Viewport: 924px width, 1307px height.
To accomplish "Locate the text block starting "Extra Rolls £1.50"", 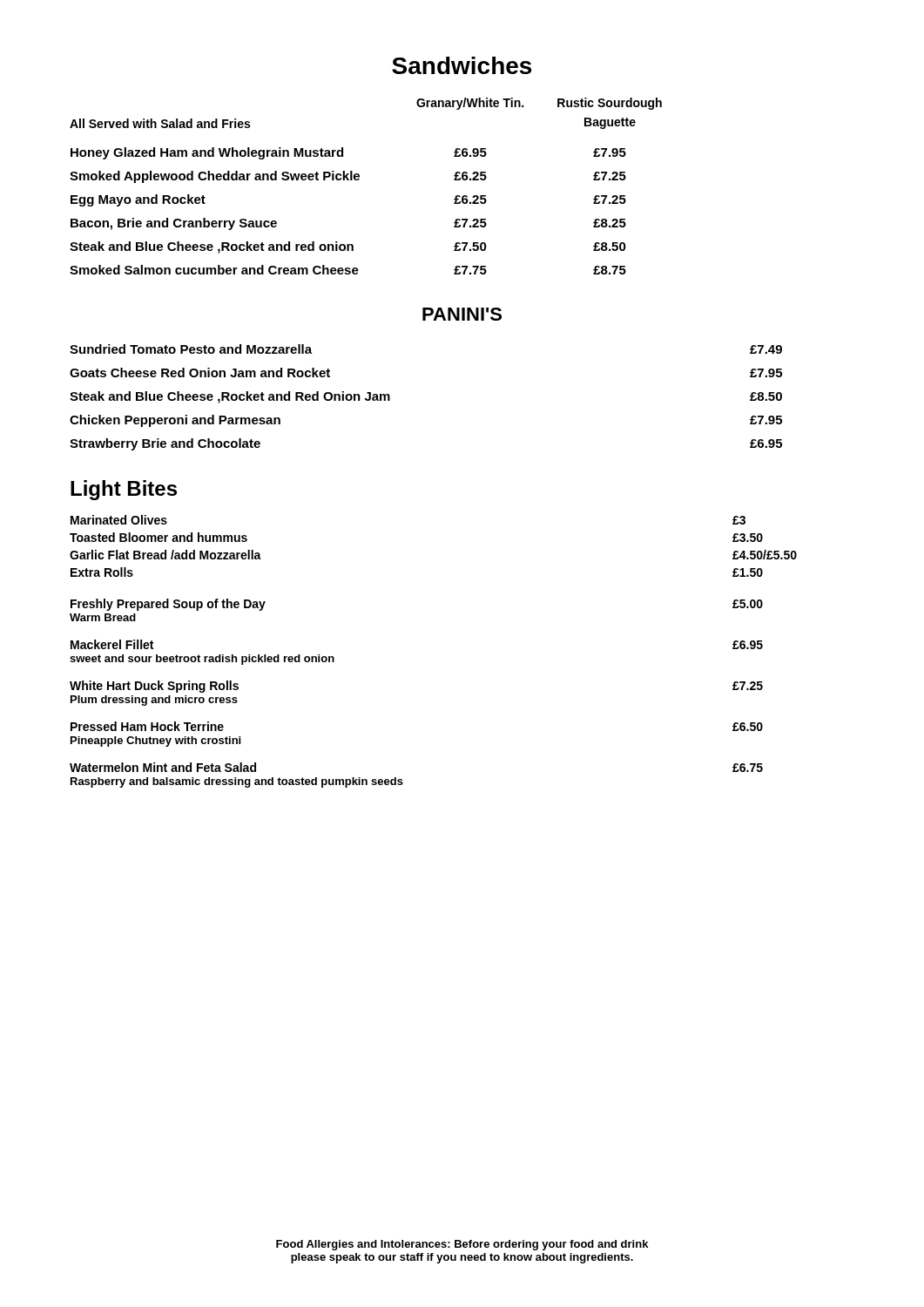I will click(x=112, y=571).
